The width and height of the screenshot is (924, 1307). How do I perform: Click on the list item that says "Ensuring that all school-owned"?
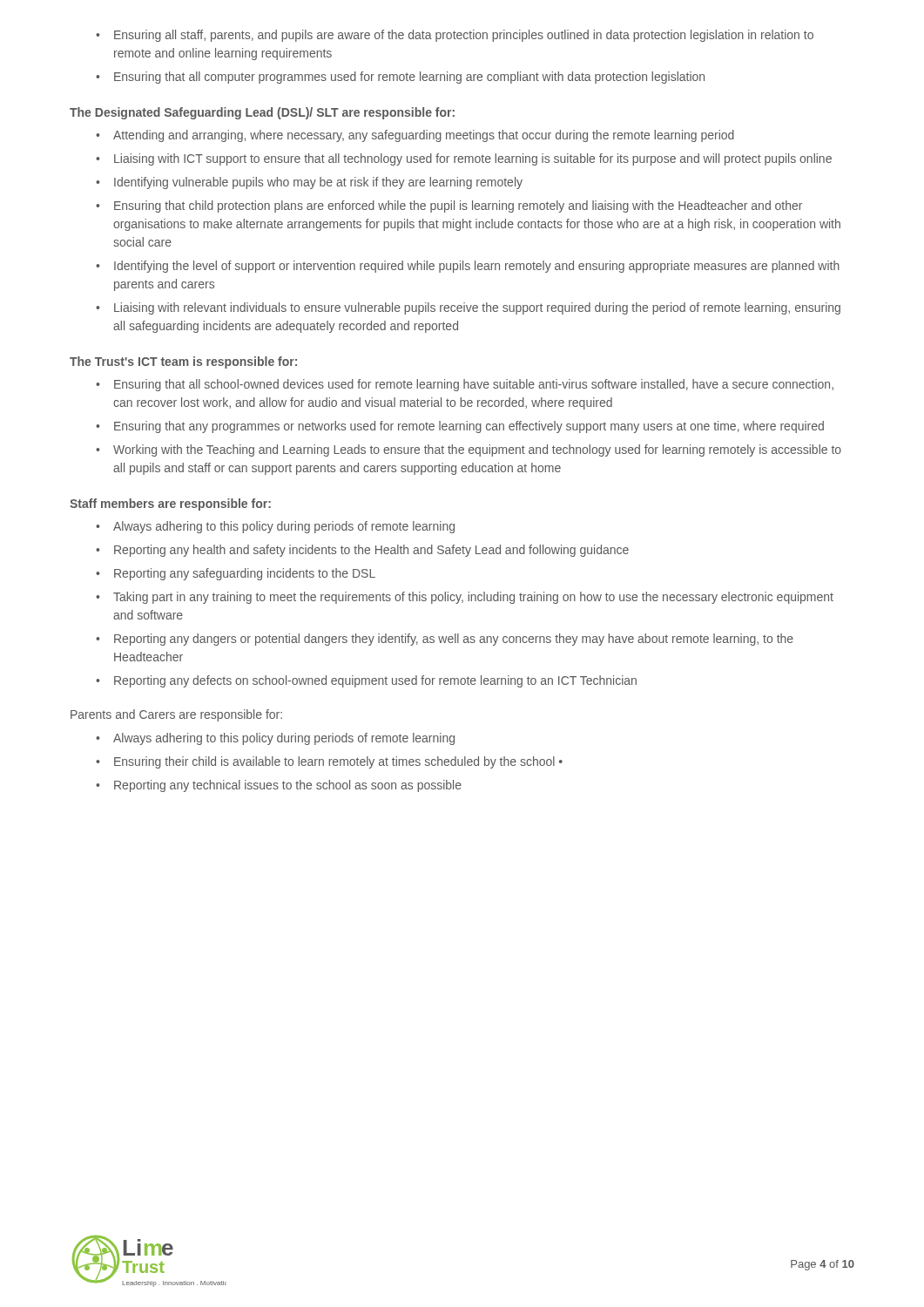(x=474, y=393)
